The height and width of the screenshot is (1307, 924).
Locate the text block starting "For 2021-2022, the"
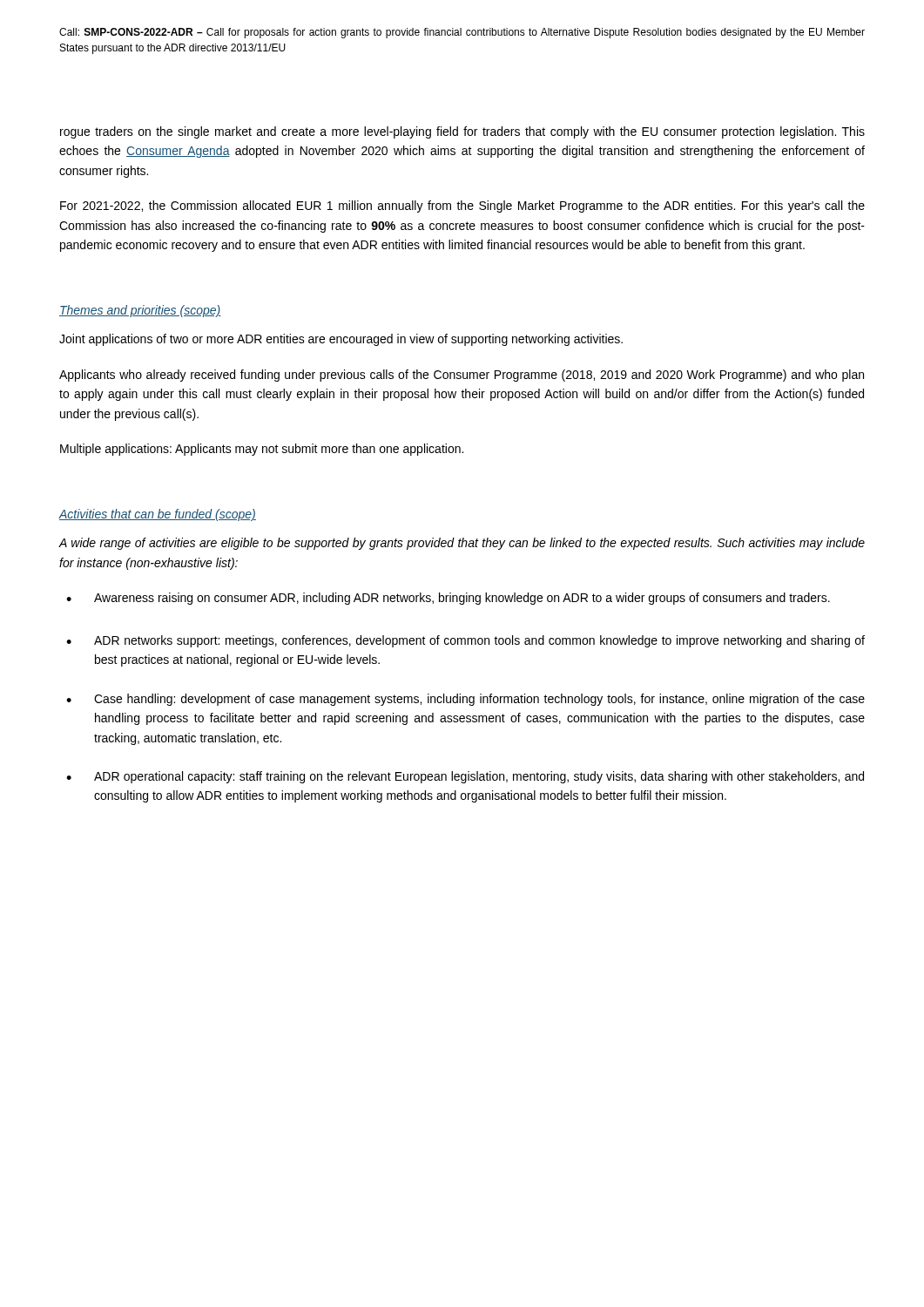pos(462,225)
